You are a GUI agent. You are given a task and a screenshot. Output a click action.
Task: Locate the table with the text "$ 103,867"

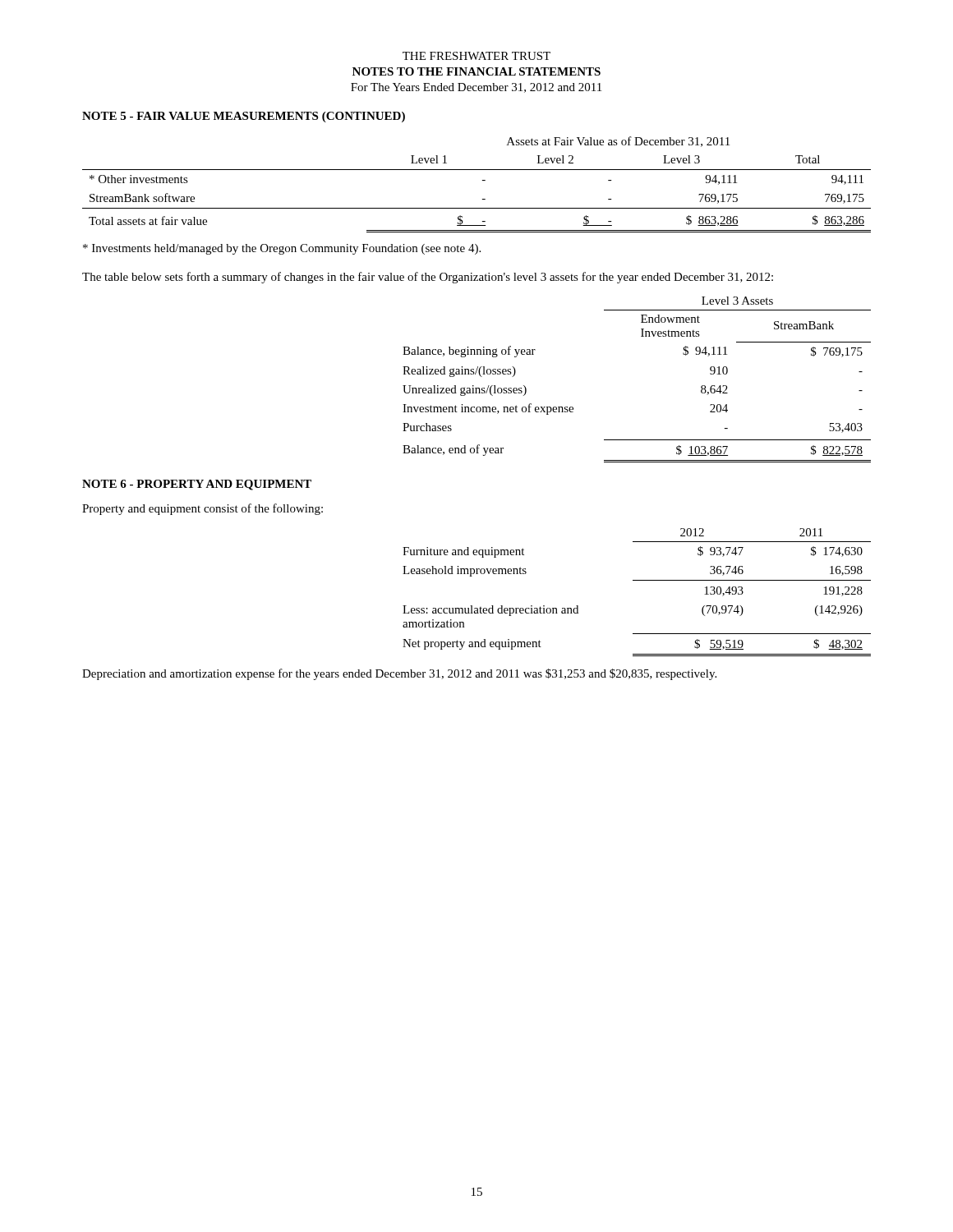pos(476,377)
